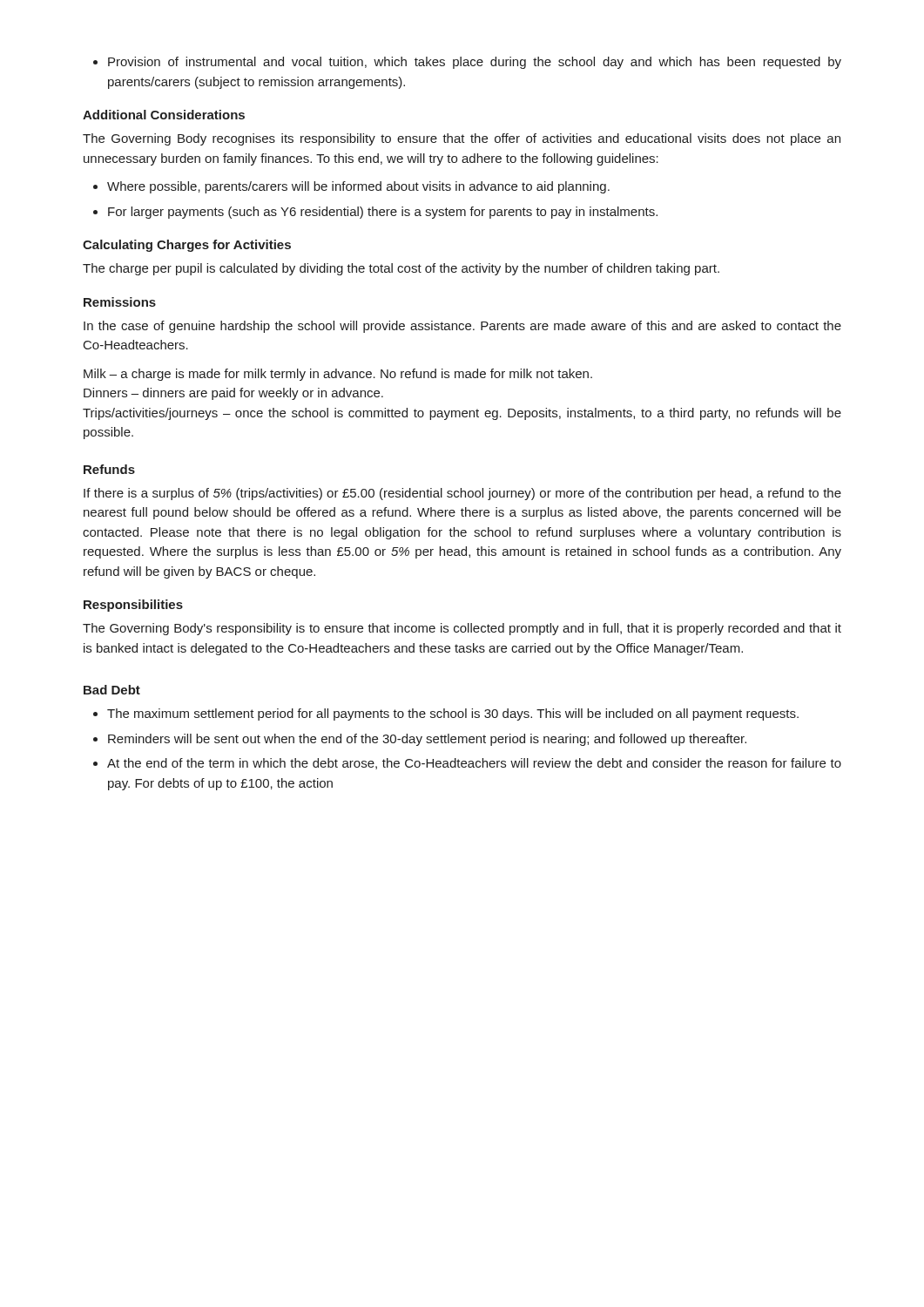
Task: Find the list item that says "Where possible, parents/carers will"
Action: click(x=474, y=187)
